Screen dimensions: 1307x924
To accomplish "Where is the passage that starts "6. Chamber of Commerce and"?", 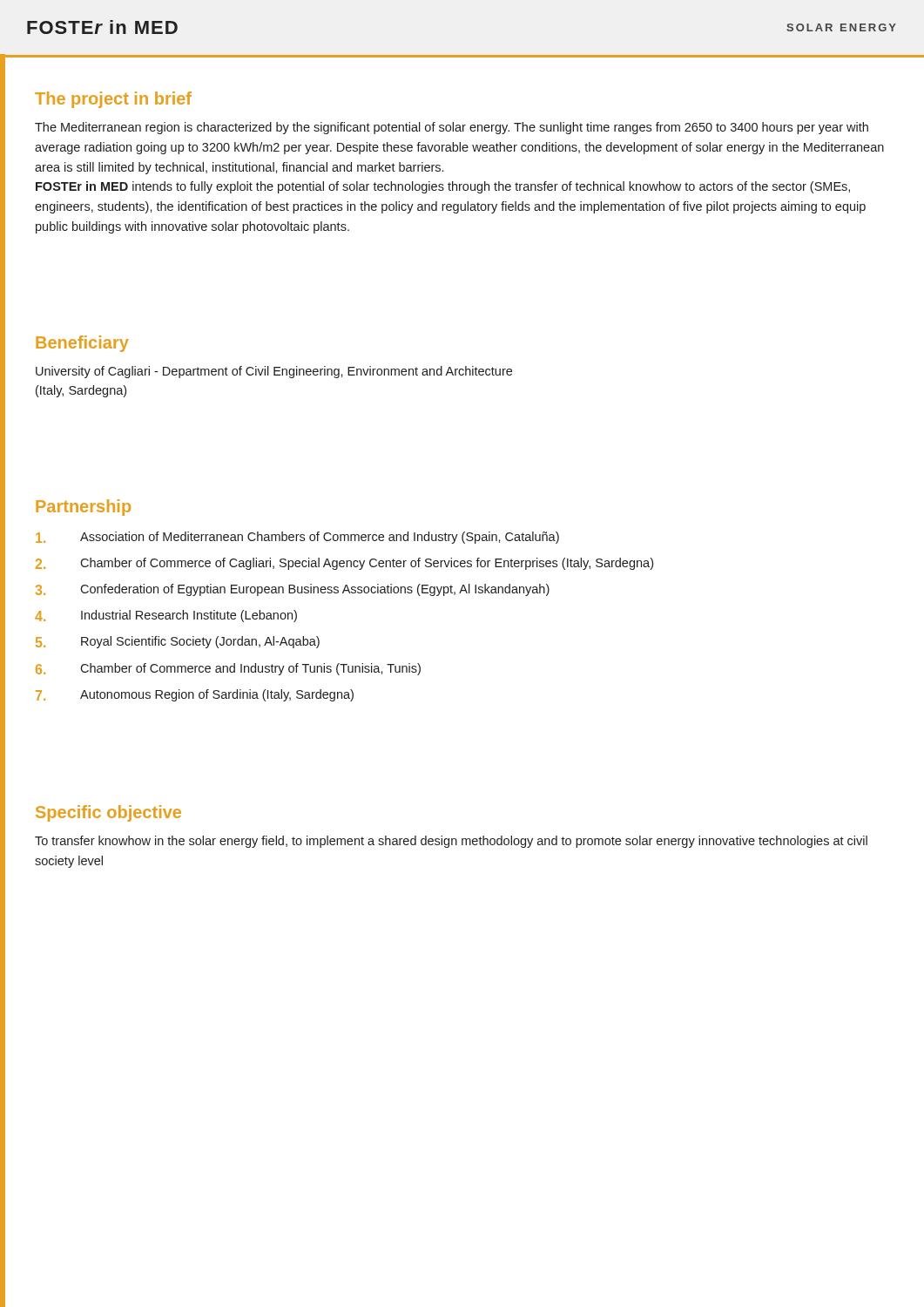I will pos(228,669).
